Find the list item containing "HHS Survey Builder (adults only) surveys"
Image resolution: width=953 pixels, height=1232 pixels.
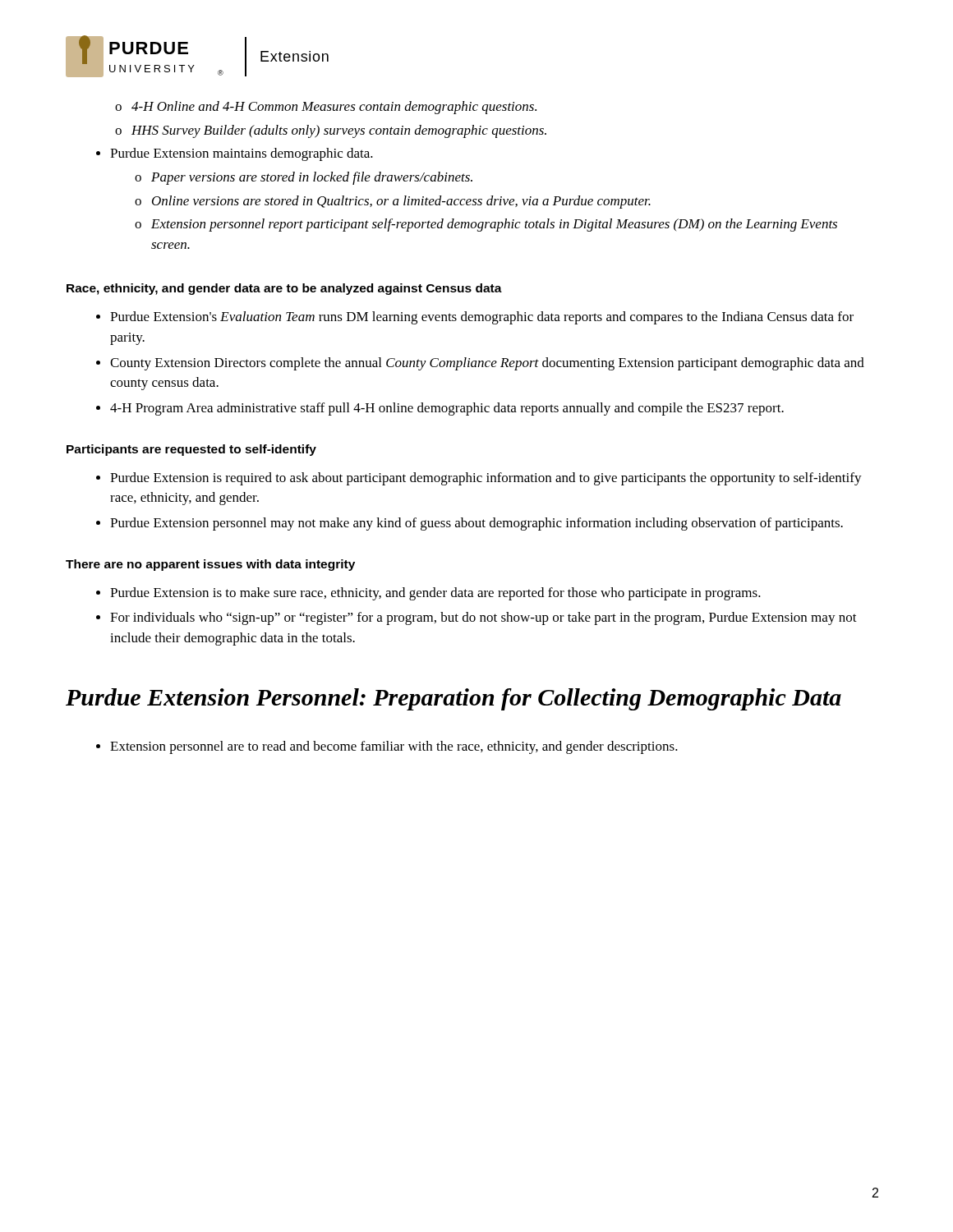coord(340,130)
